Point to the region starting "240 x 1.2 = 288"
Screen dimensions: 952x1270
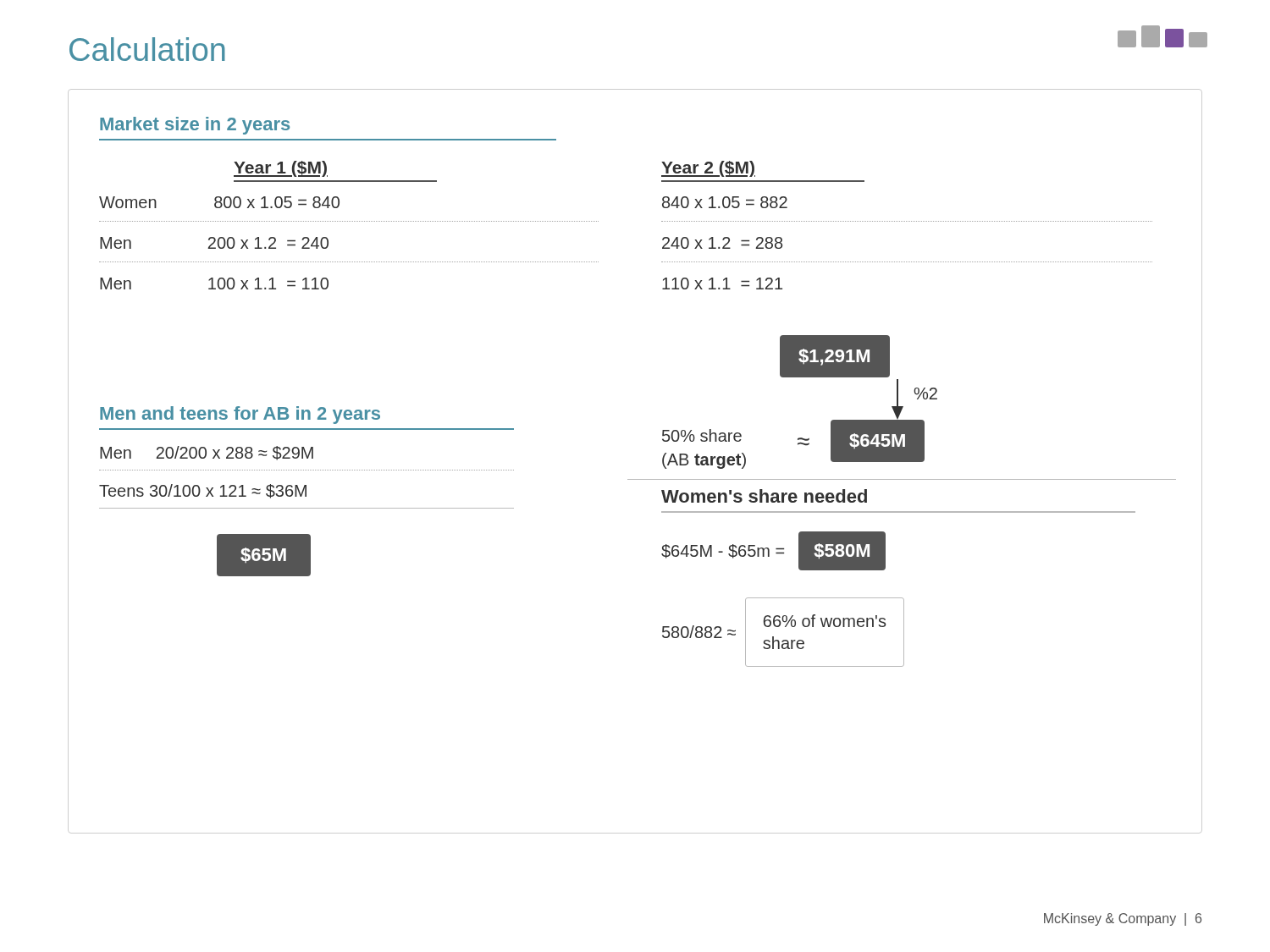tap(722, 243)
